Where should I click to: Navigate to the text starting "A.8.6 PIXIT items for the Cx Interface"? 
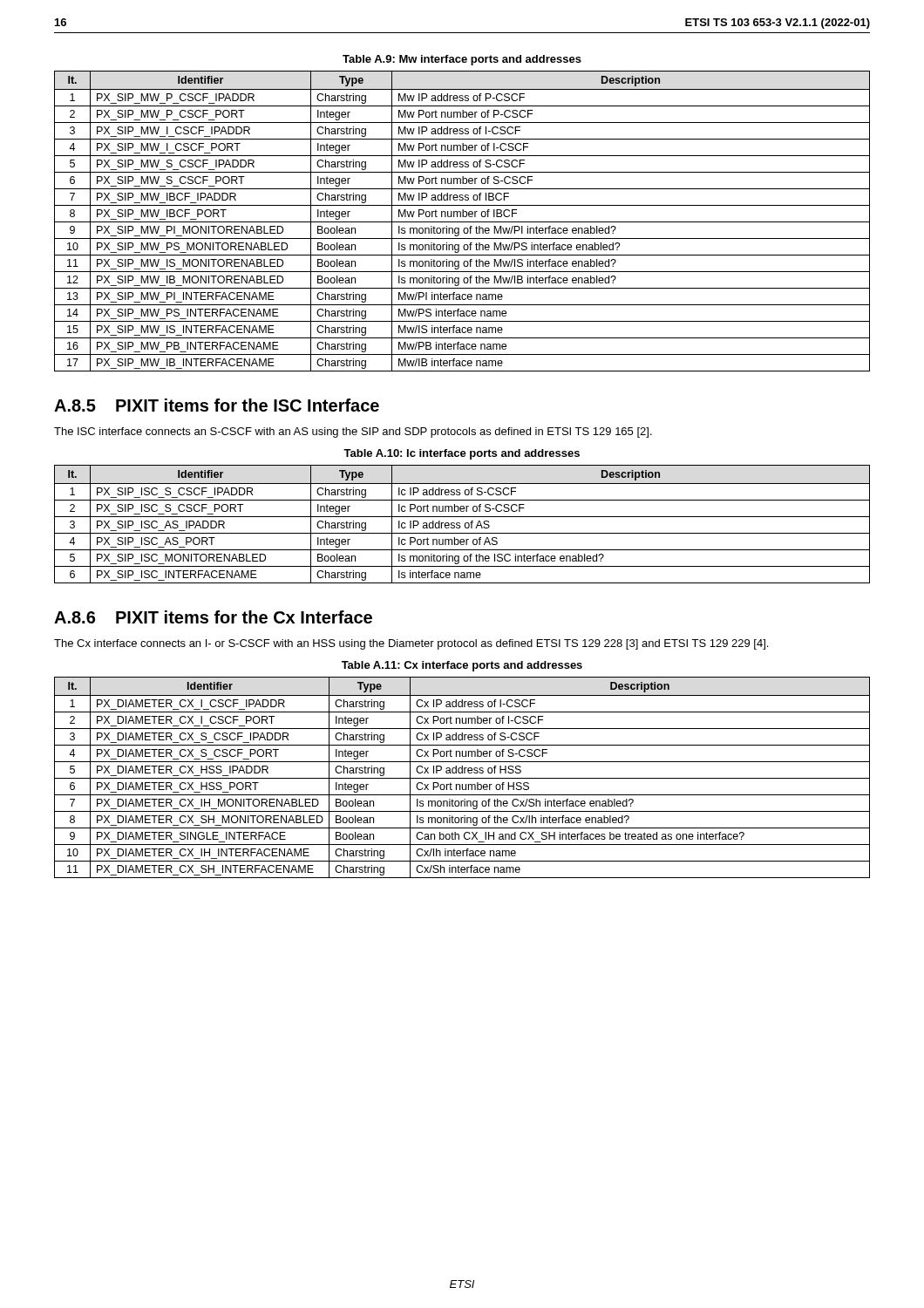[x=213, y=617]
